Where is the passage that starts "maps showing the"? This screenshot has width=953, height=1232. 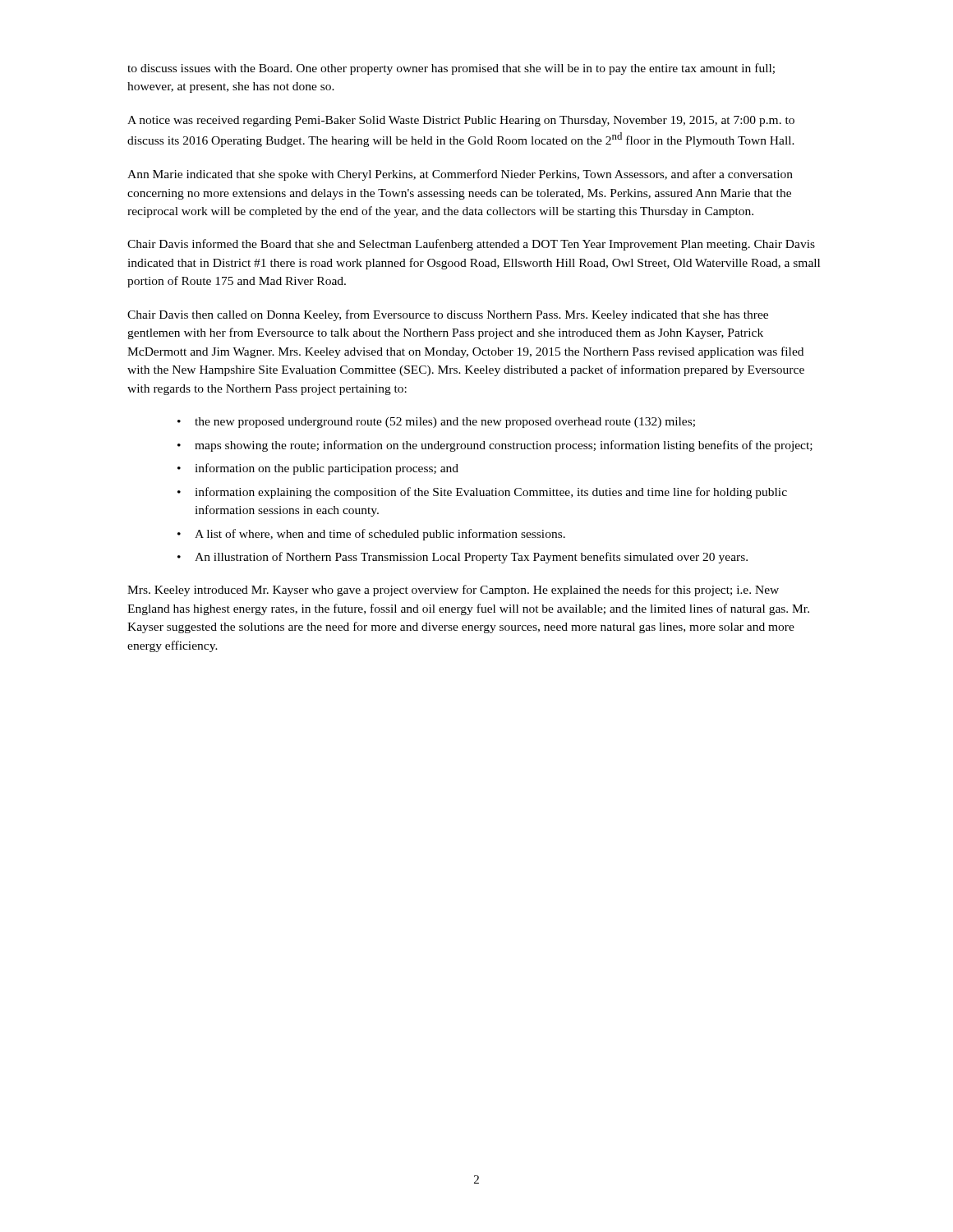pyautogui.click(x=504, y=444)
